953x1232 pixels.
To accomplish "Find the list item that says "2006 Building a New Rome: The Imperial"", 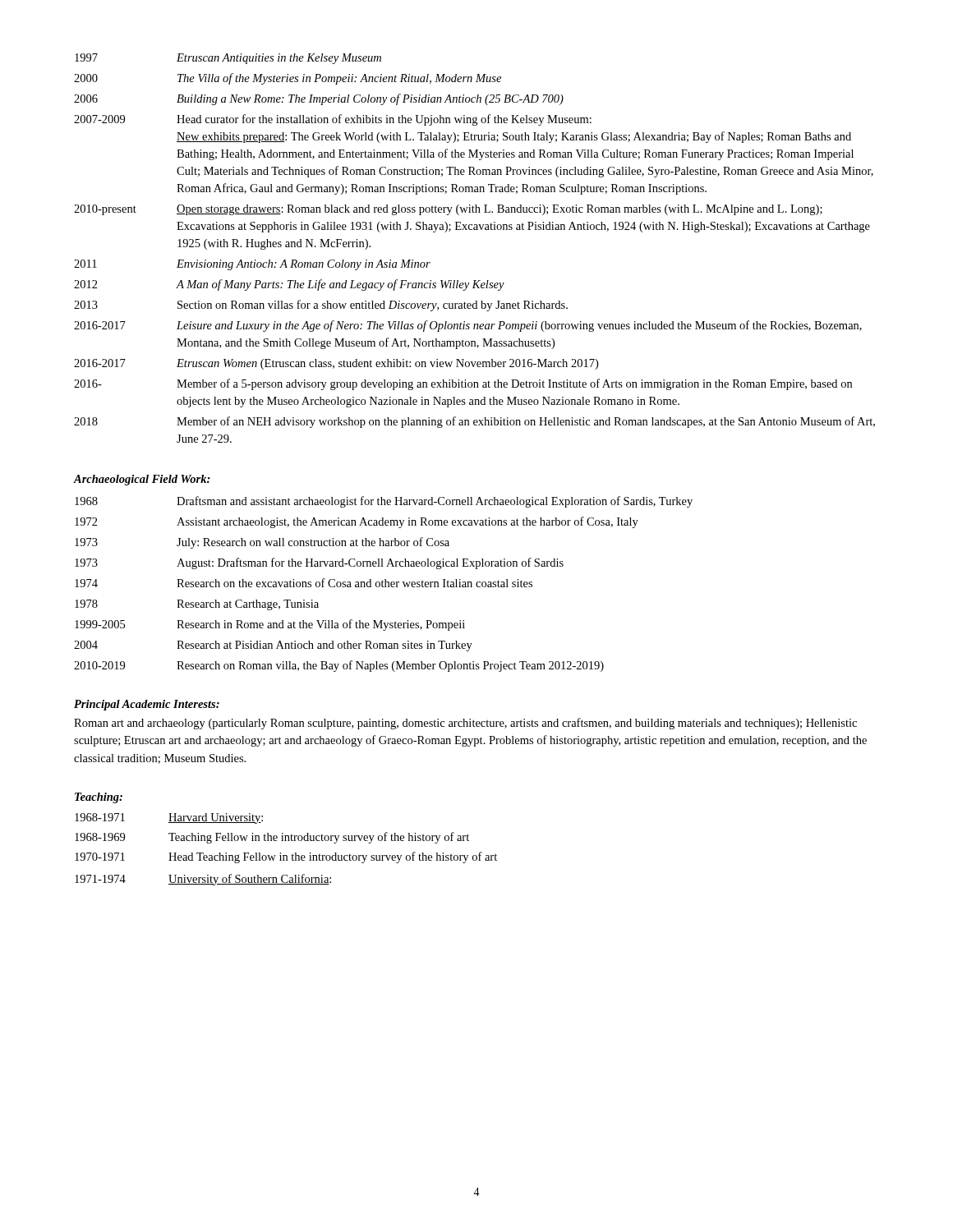I will 476,99.
